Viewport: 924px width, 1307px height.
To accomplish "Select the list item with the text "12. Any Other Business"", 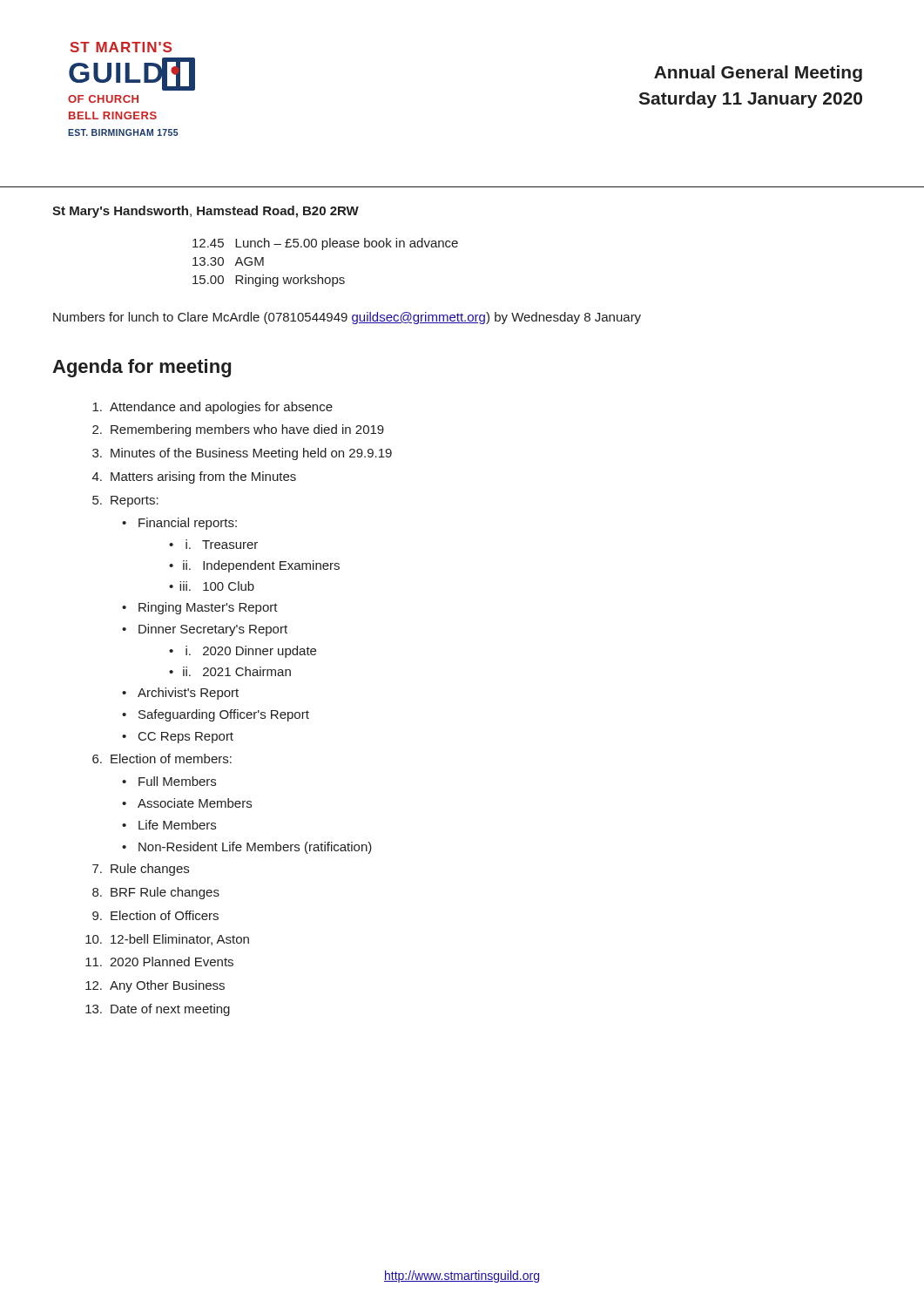I will point(152,985).
